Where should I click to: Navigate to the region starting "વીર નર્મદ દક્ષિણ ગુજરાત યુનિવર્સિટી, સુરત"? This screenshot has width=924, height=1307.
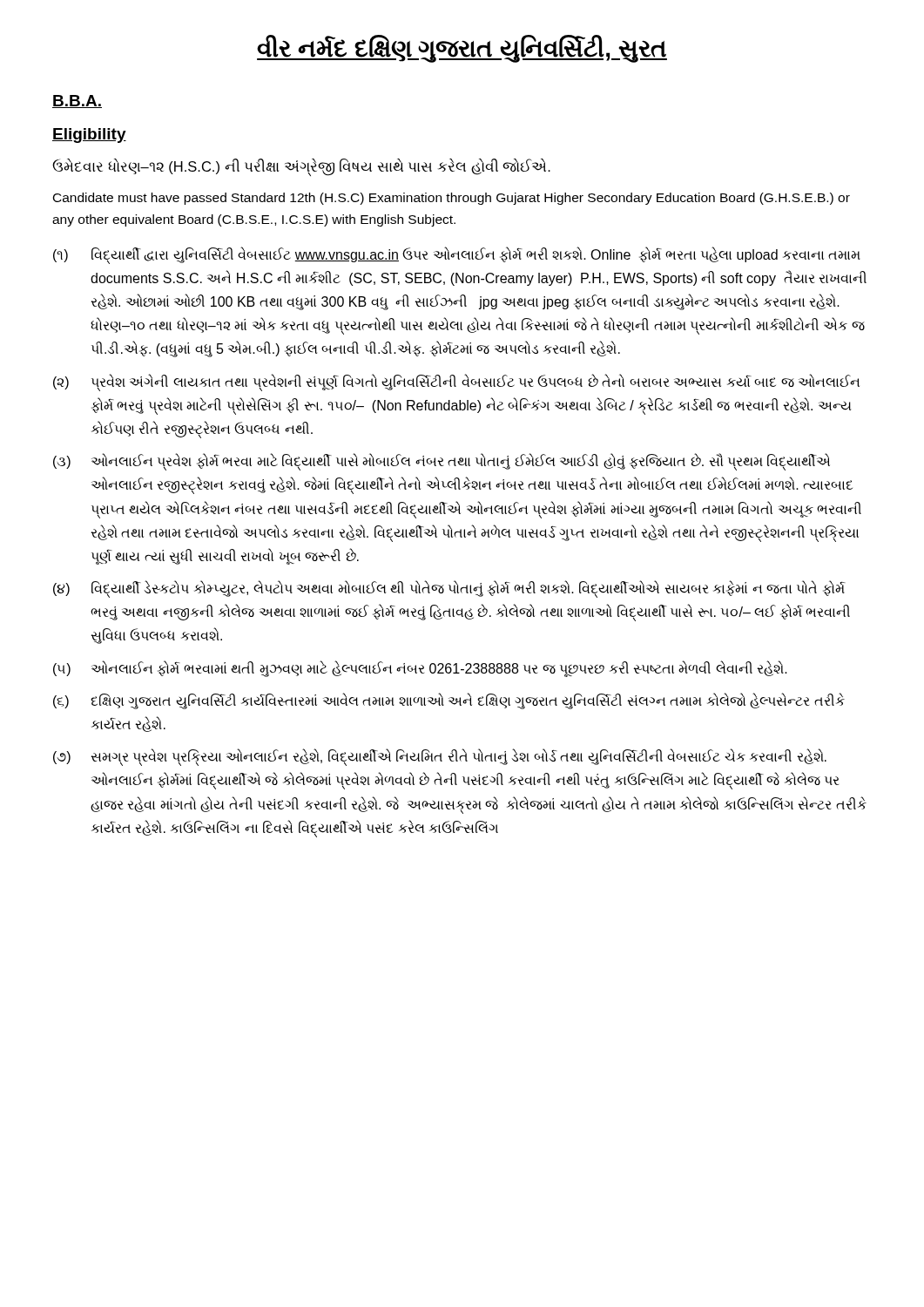click(462, 49)
